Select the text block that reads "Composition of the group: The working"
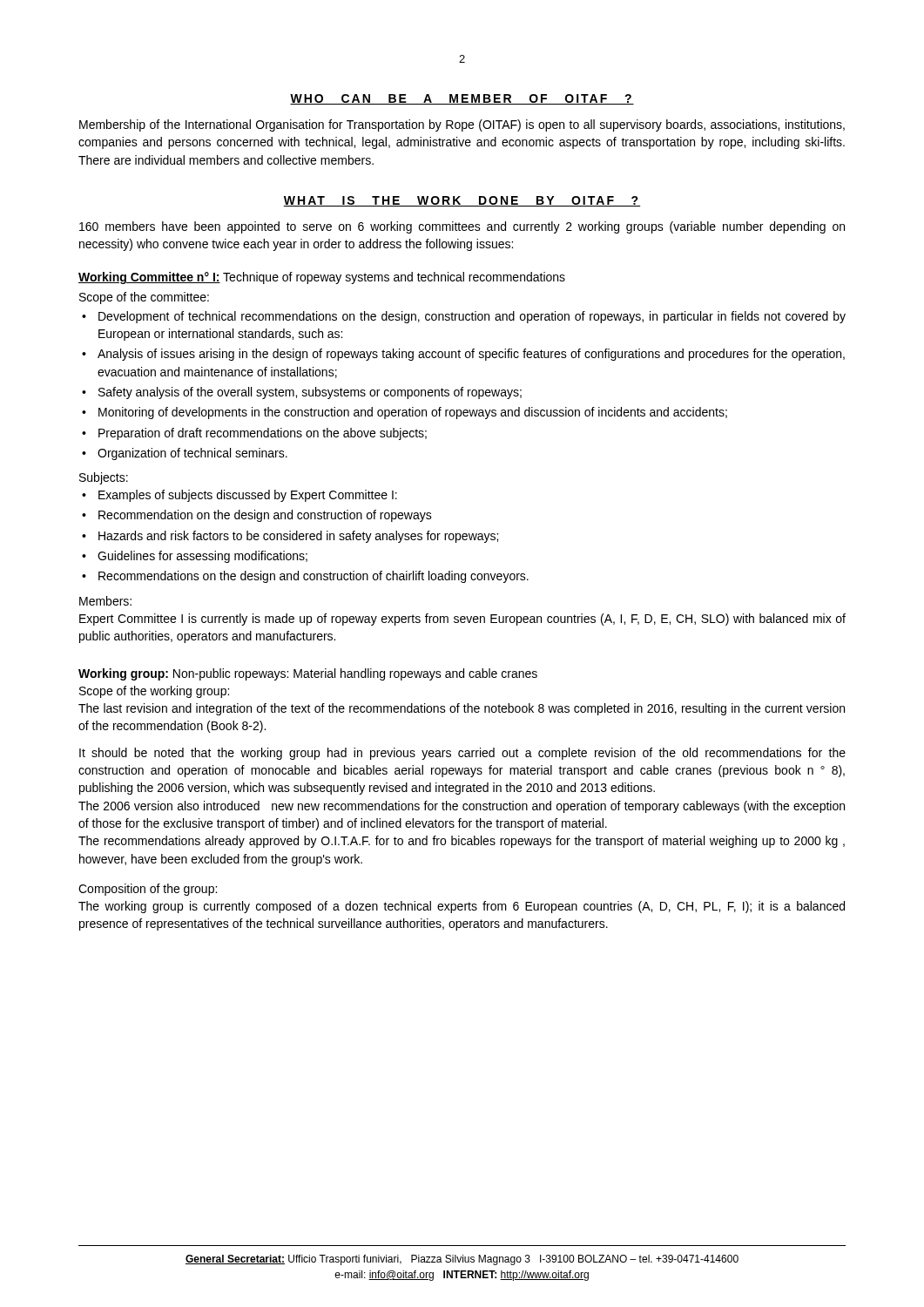Image resolution: width=924 pixels, height=1307 pixels. tap(462, 906)
